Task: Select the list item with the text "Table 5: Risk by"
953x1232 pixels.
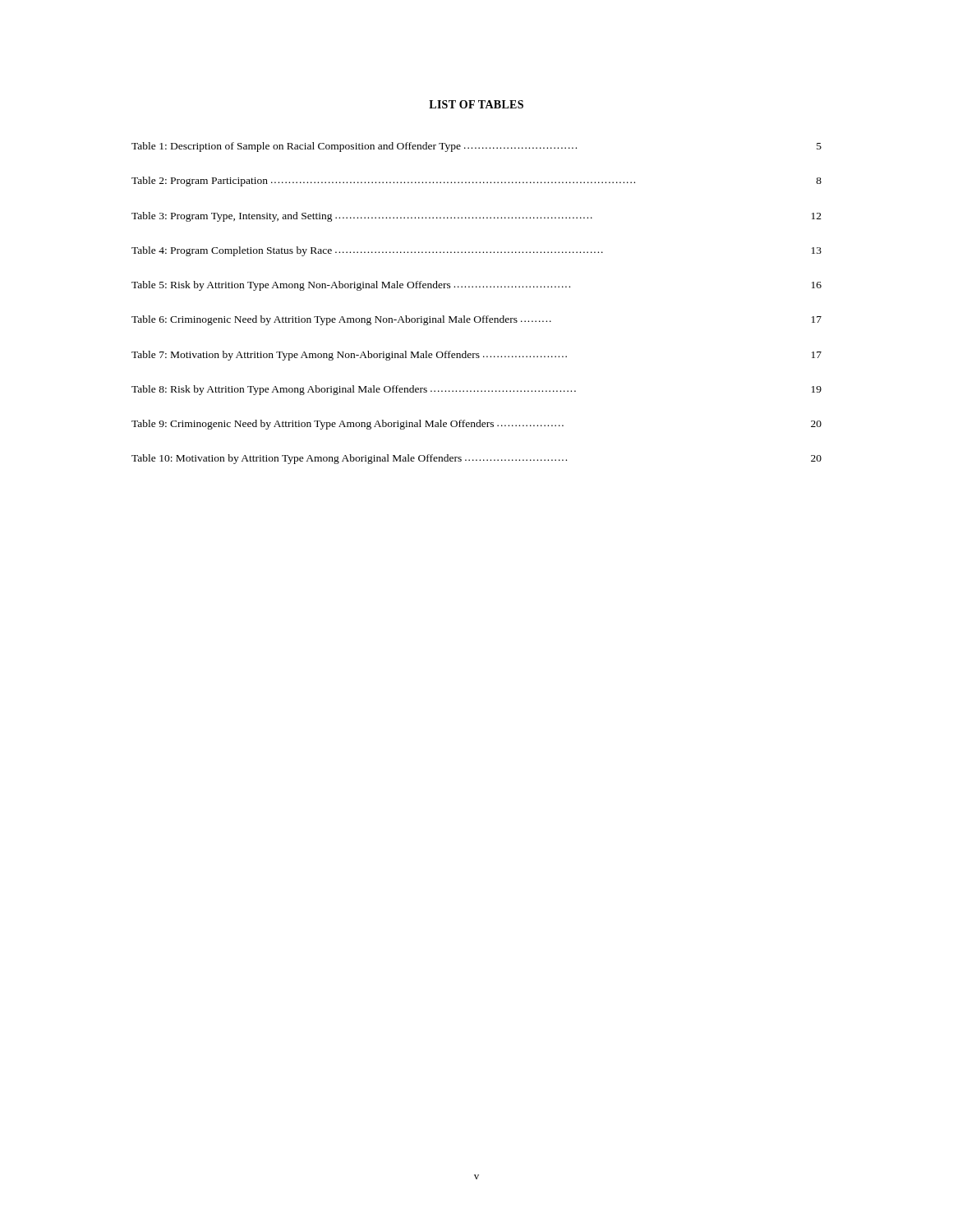Action: [476, 285]
